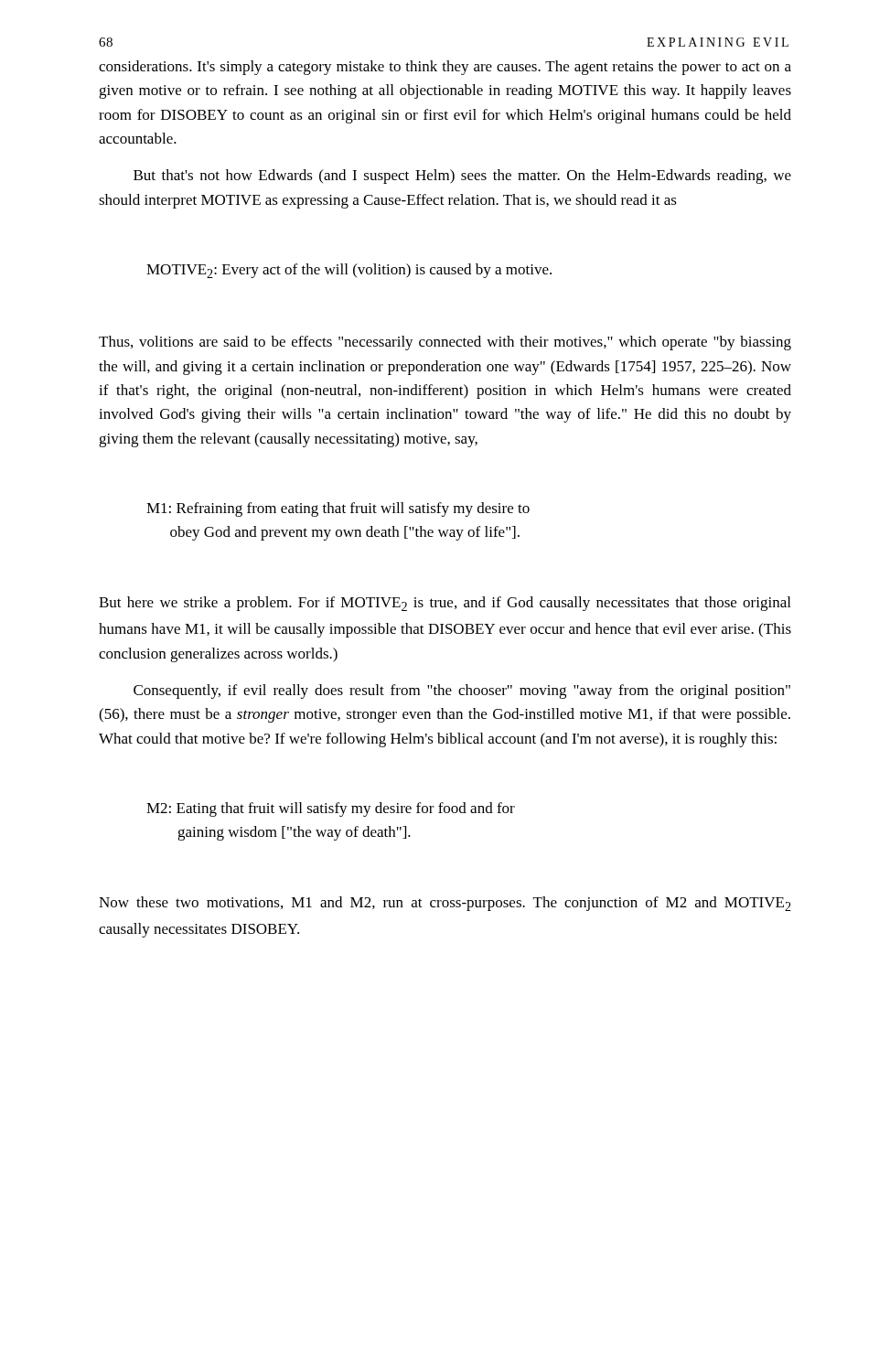Point to the block beginning "But here we"

pos(445,628)
